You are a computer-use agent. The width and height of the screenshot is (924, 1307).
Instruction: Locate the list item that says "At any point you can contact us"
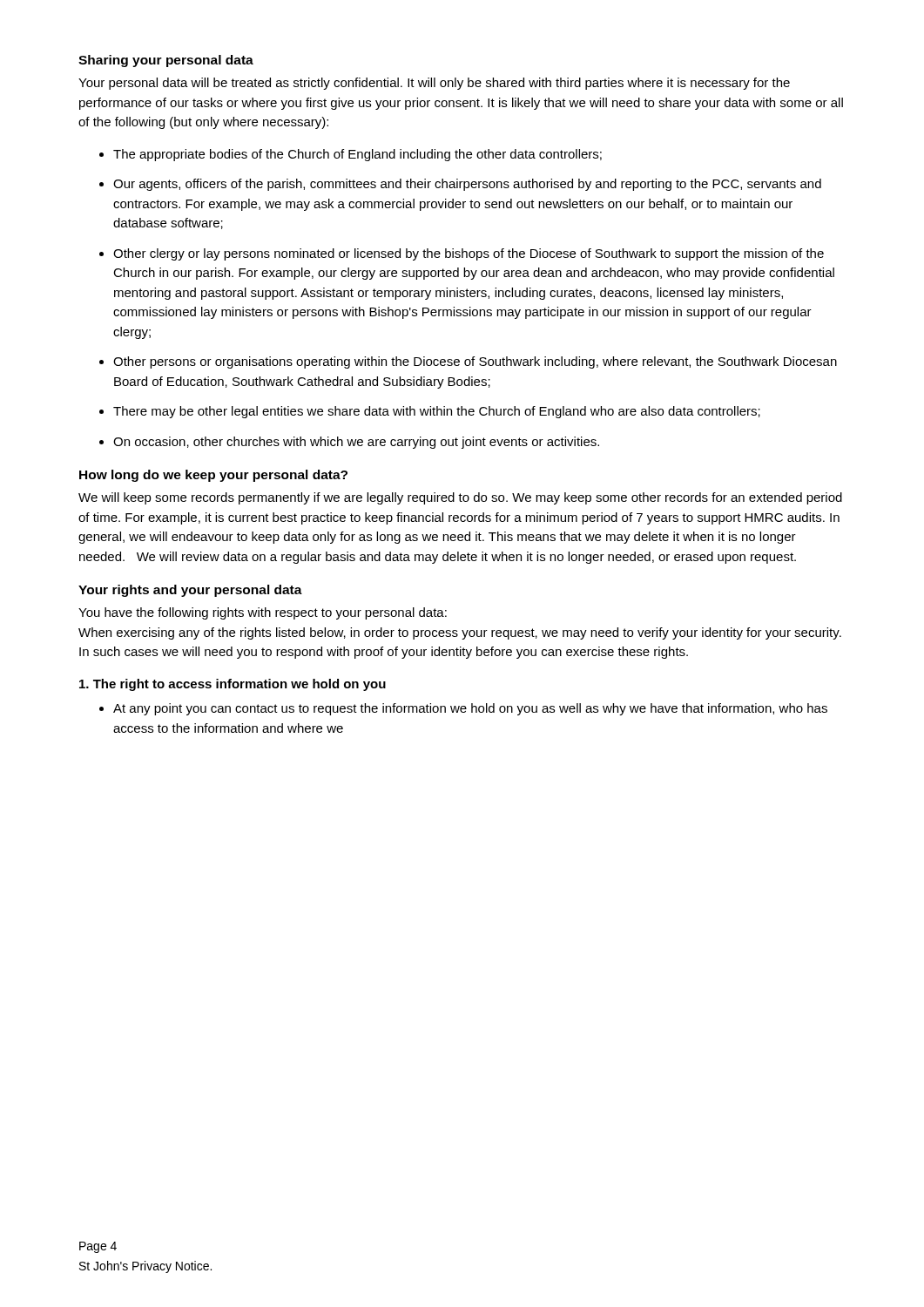pos(470,718)
